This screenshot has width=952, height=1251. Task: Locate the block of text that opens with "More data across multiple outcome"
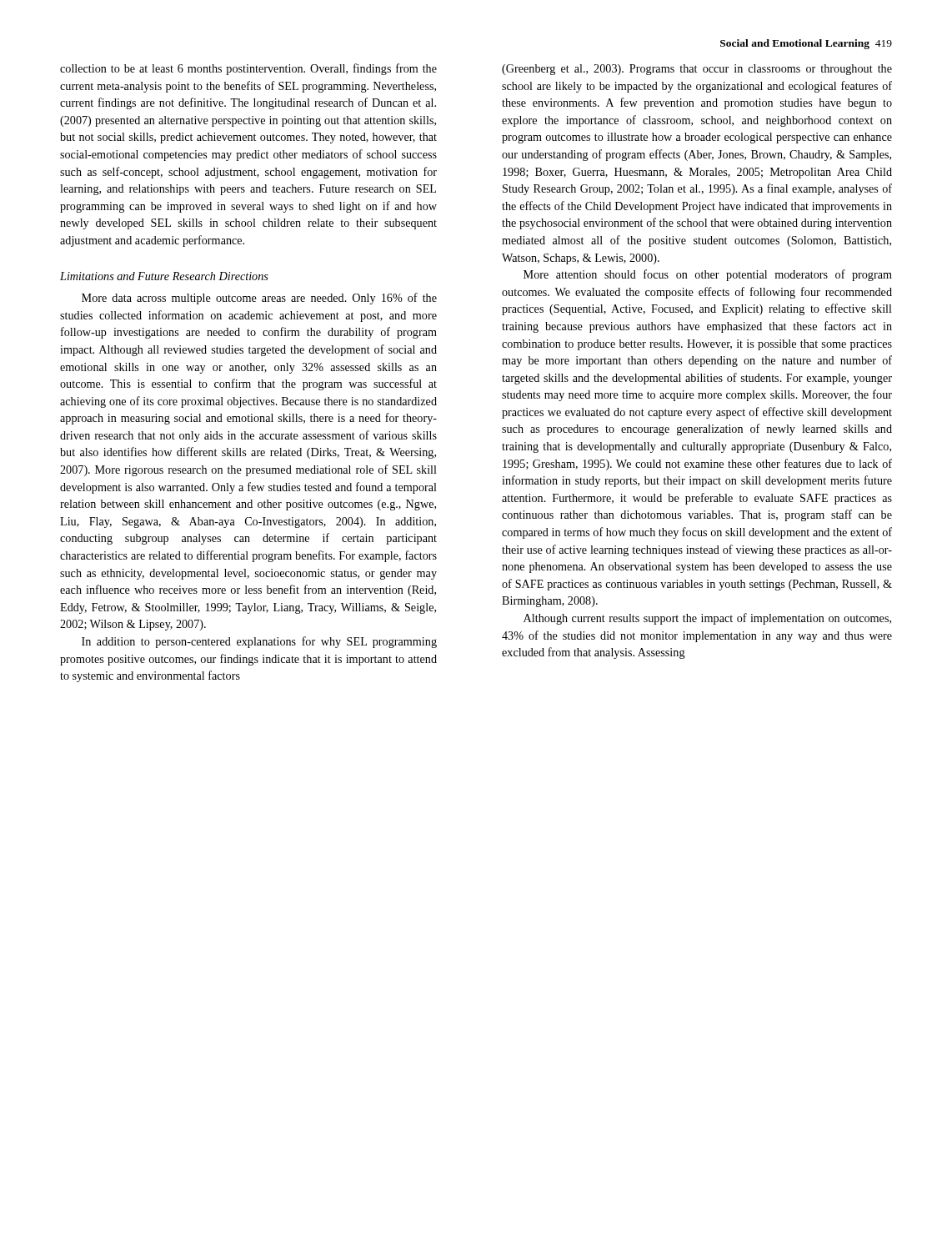pos(248,461)
